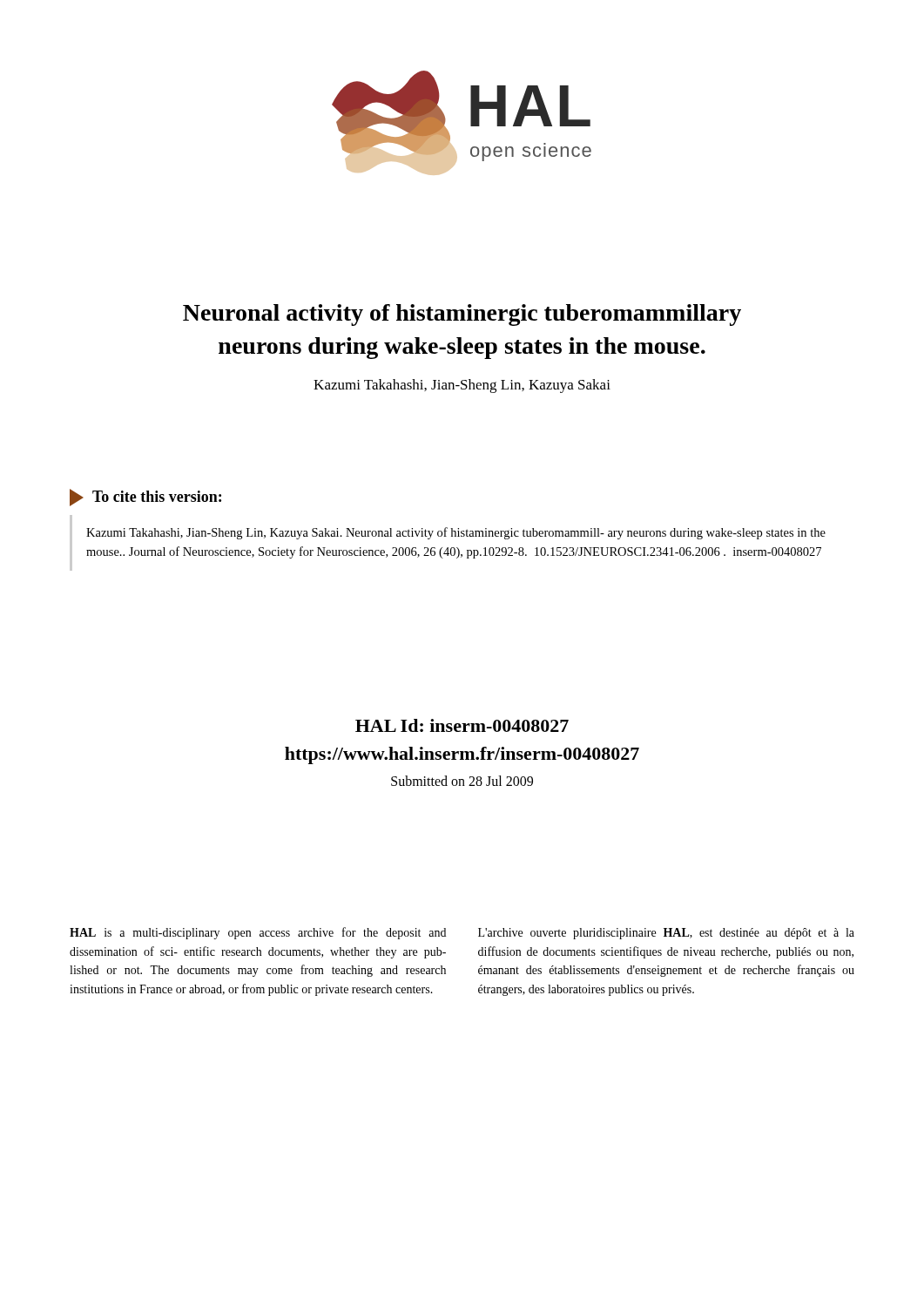The width and height of the screenshot is (924, 1307).
Task: Where is the passage that starts "Kazumi Takahashi, Jian-Sheng Lin, Kazuya Sakai. Neuronal activity"?
Action: tap(456, 542)
